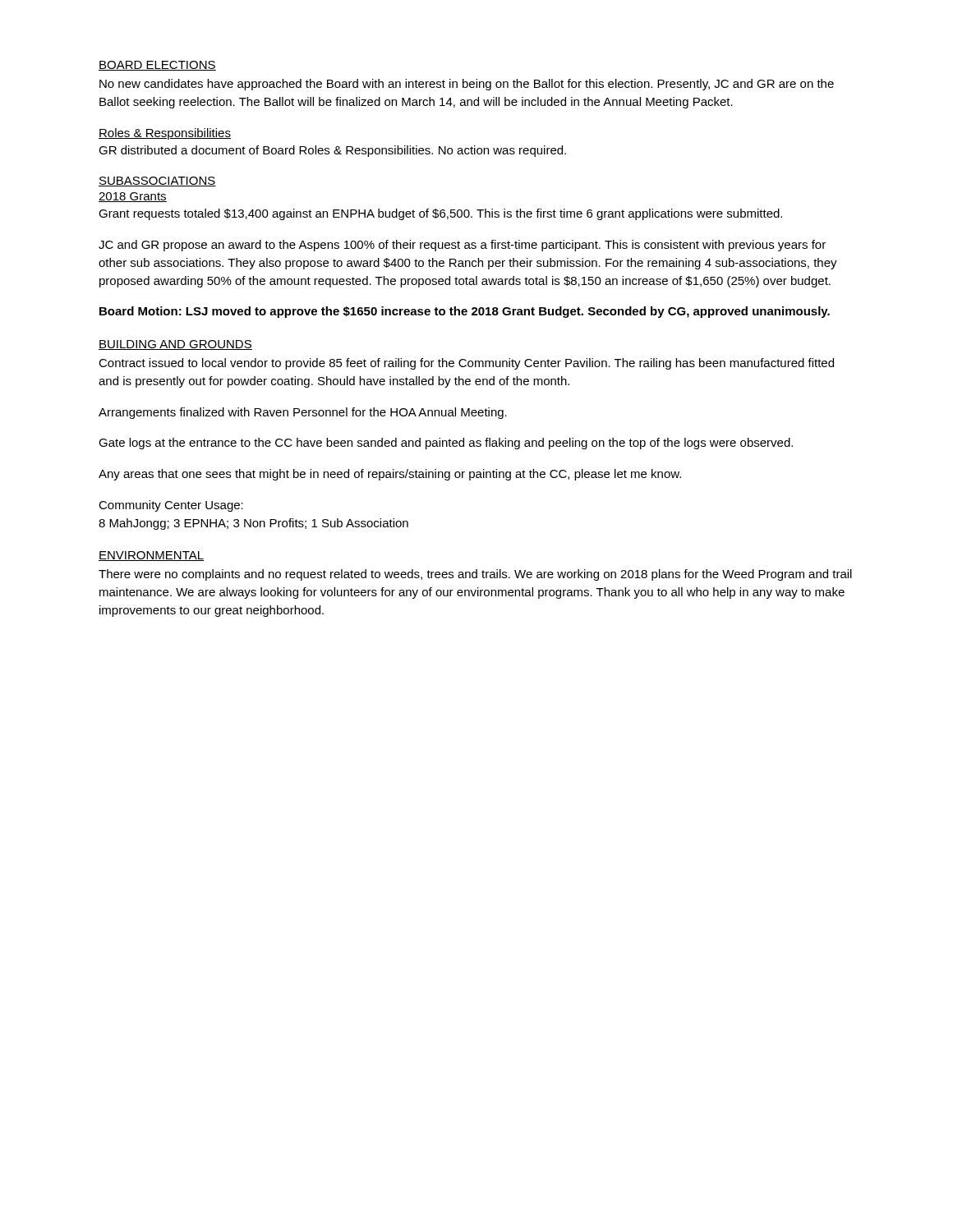Screen dimensions: 1232x953
Task: Click on the text block starting "Grant requests totaled $13,400 against an"
Action: [x=441, y=213]
